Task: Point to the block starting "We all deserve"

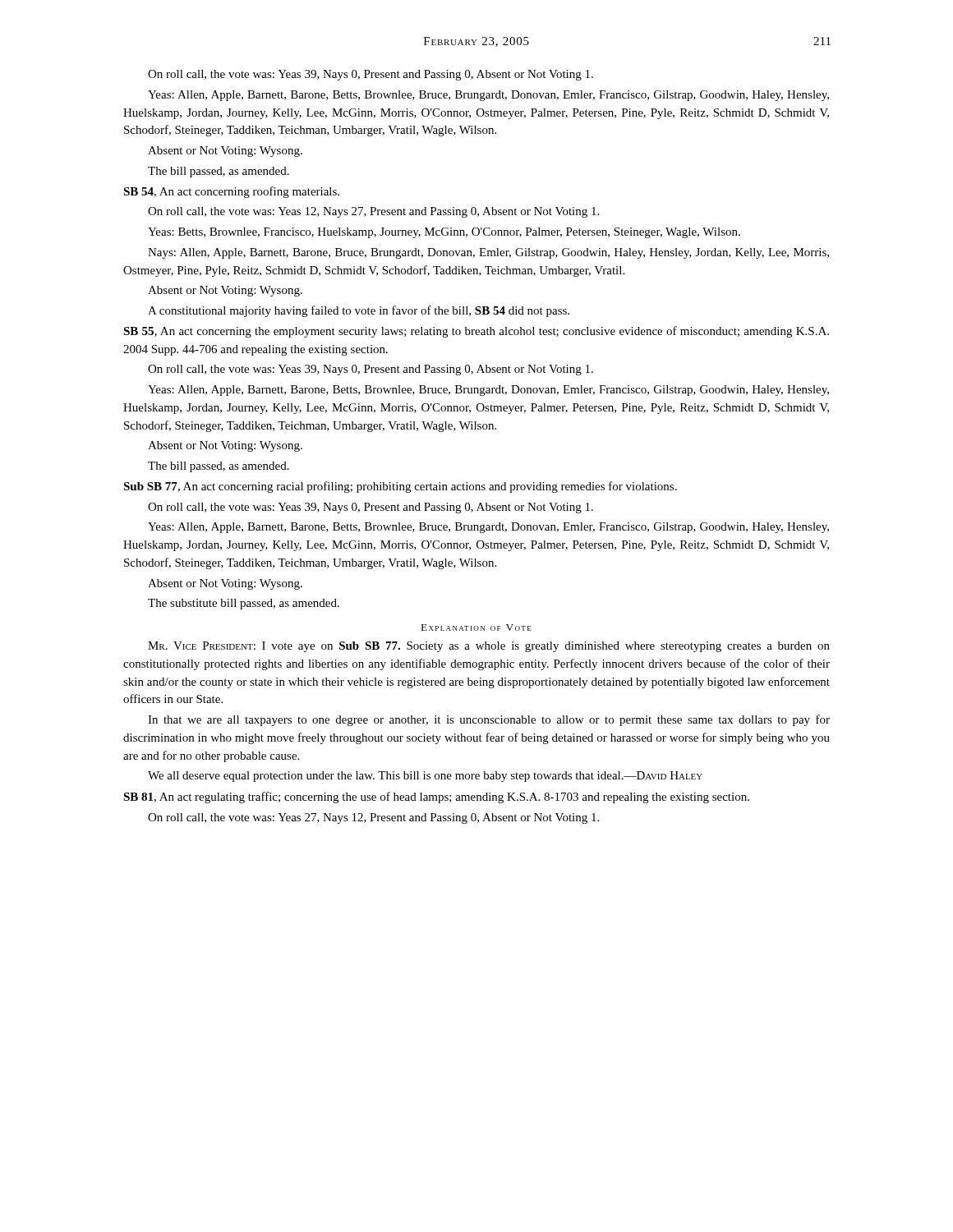Action: click(x=476, y=776)
